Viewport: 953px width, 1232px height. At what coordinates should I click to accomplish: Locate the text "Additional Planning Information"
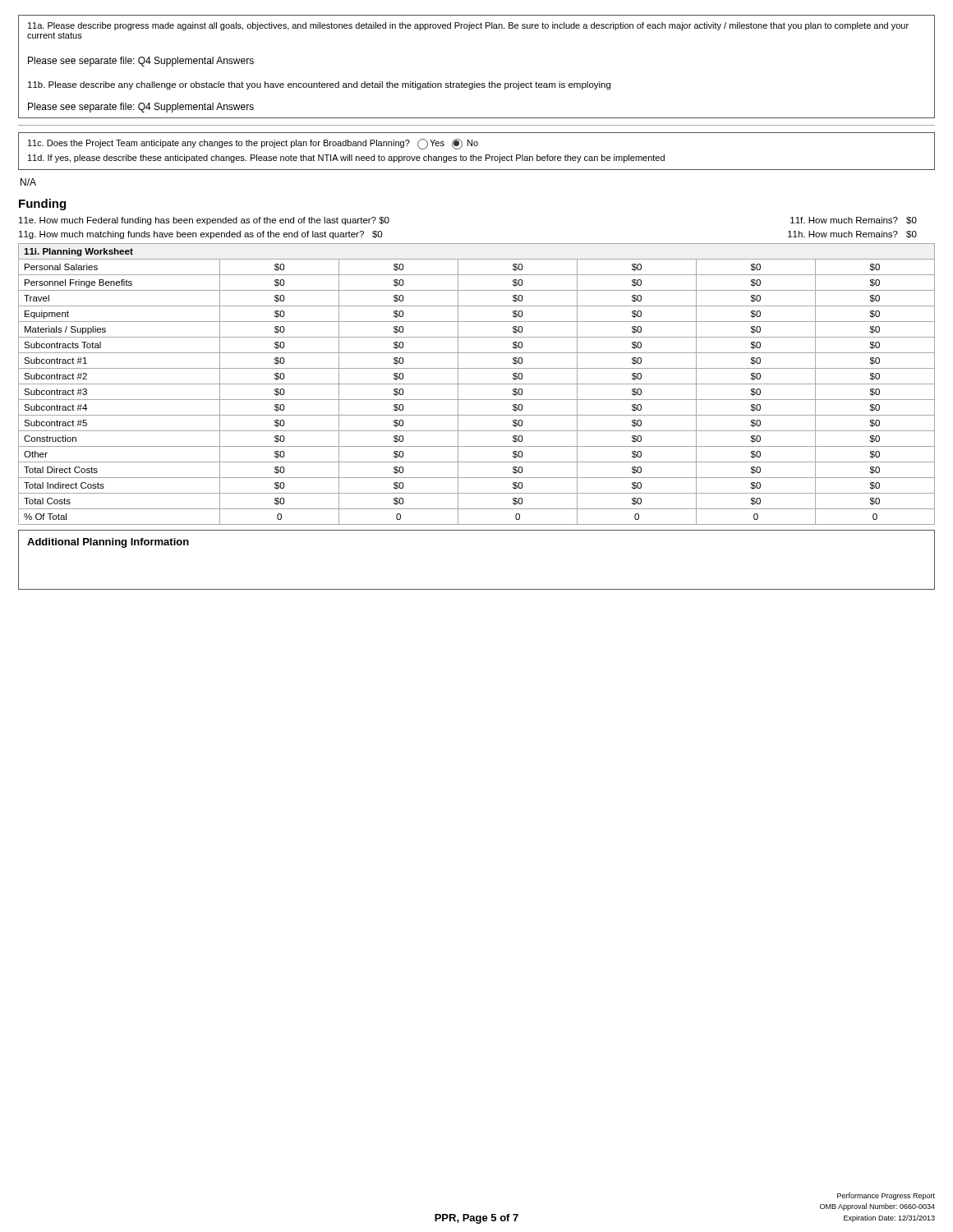pos(108,541)
